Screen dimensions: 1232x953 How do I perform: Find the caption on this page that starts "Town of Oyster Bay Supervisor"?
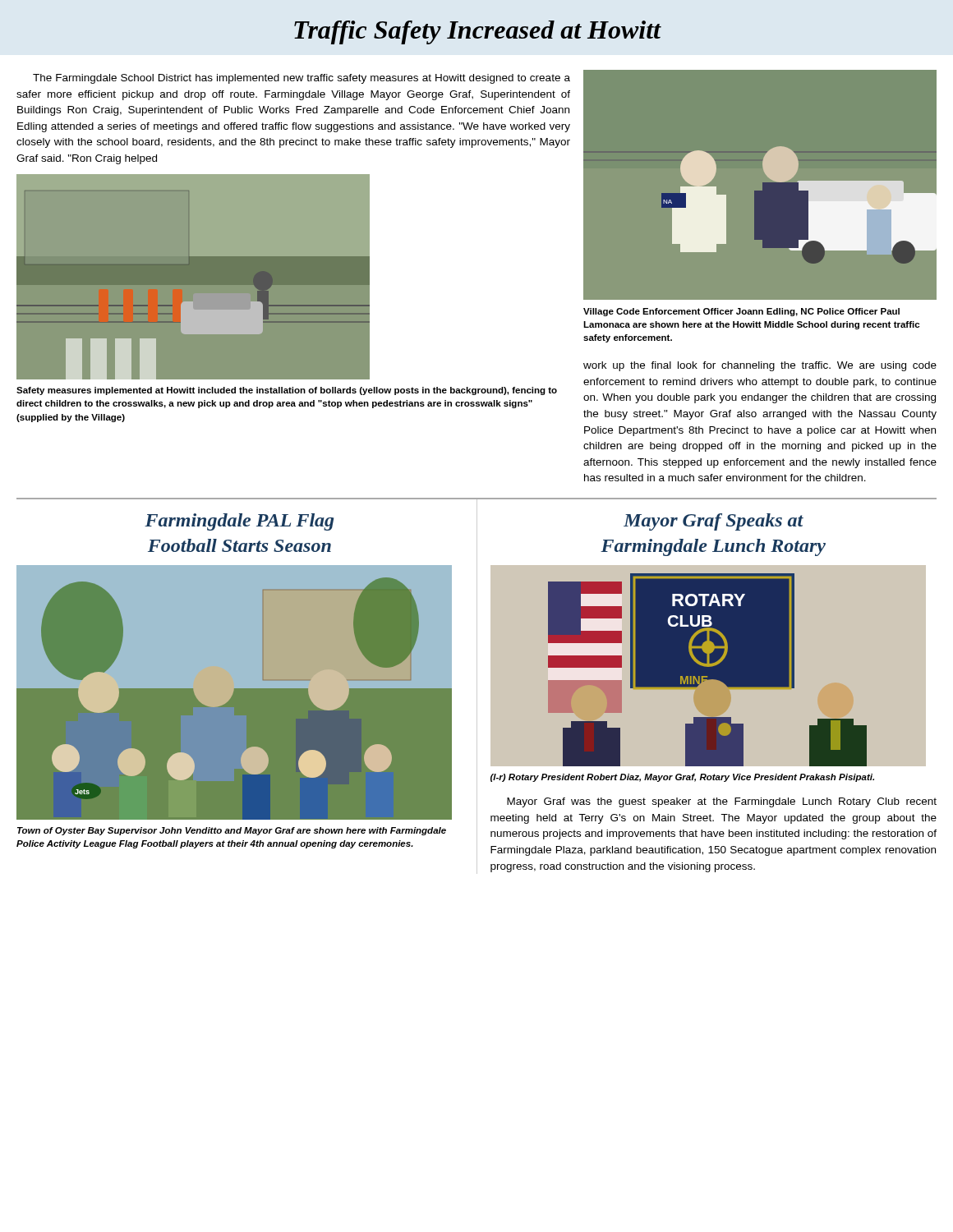[x=231, y=837]
